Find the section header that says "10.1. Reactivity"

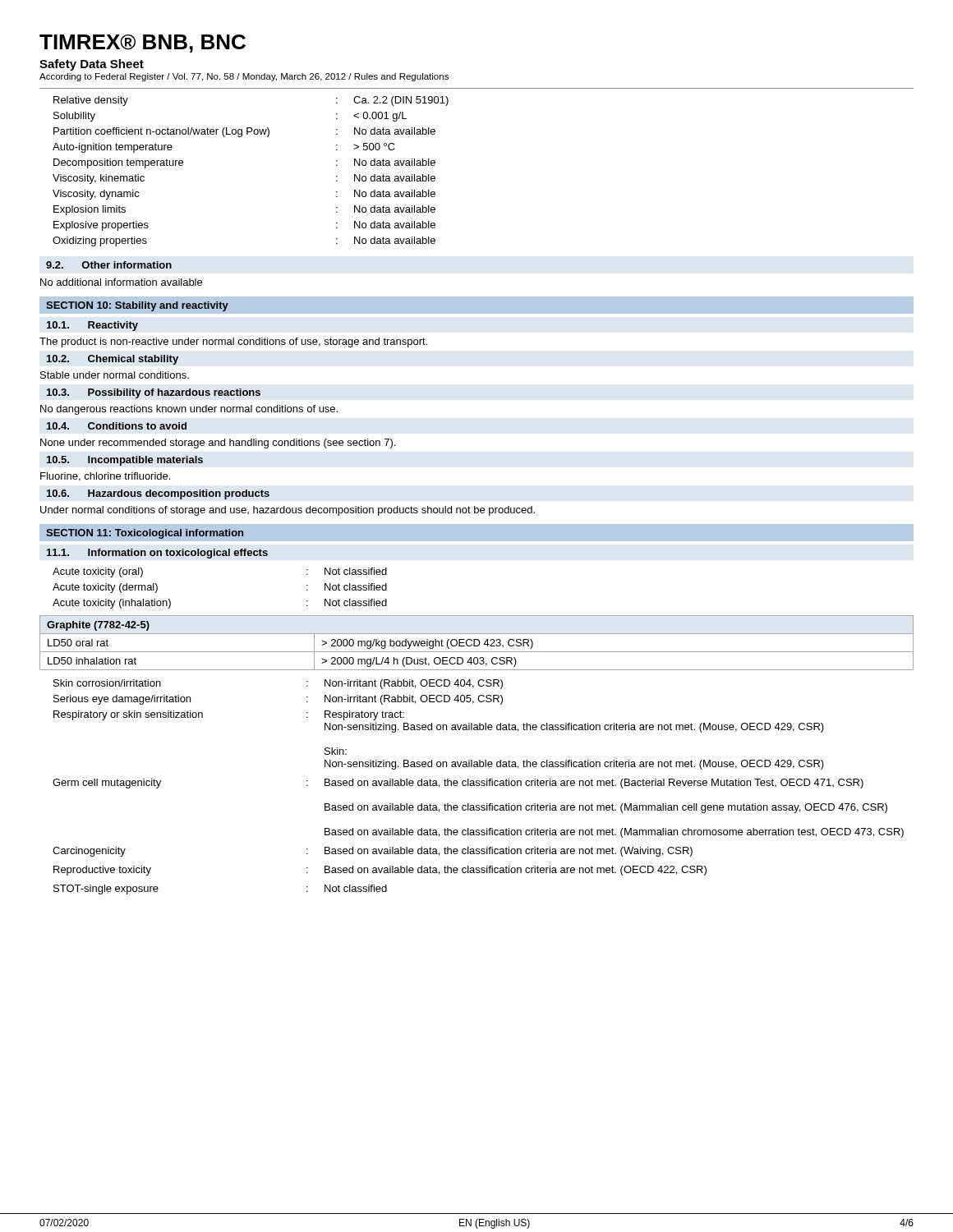(92, 325)
